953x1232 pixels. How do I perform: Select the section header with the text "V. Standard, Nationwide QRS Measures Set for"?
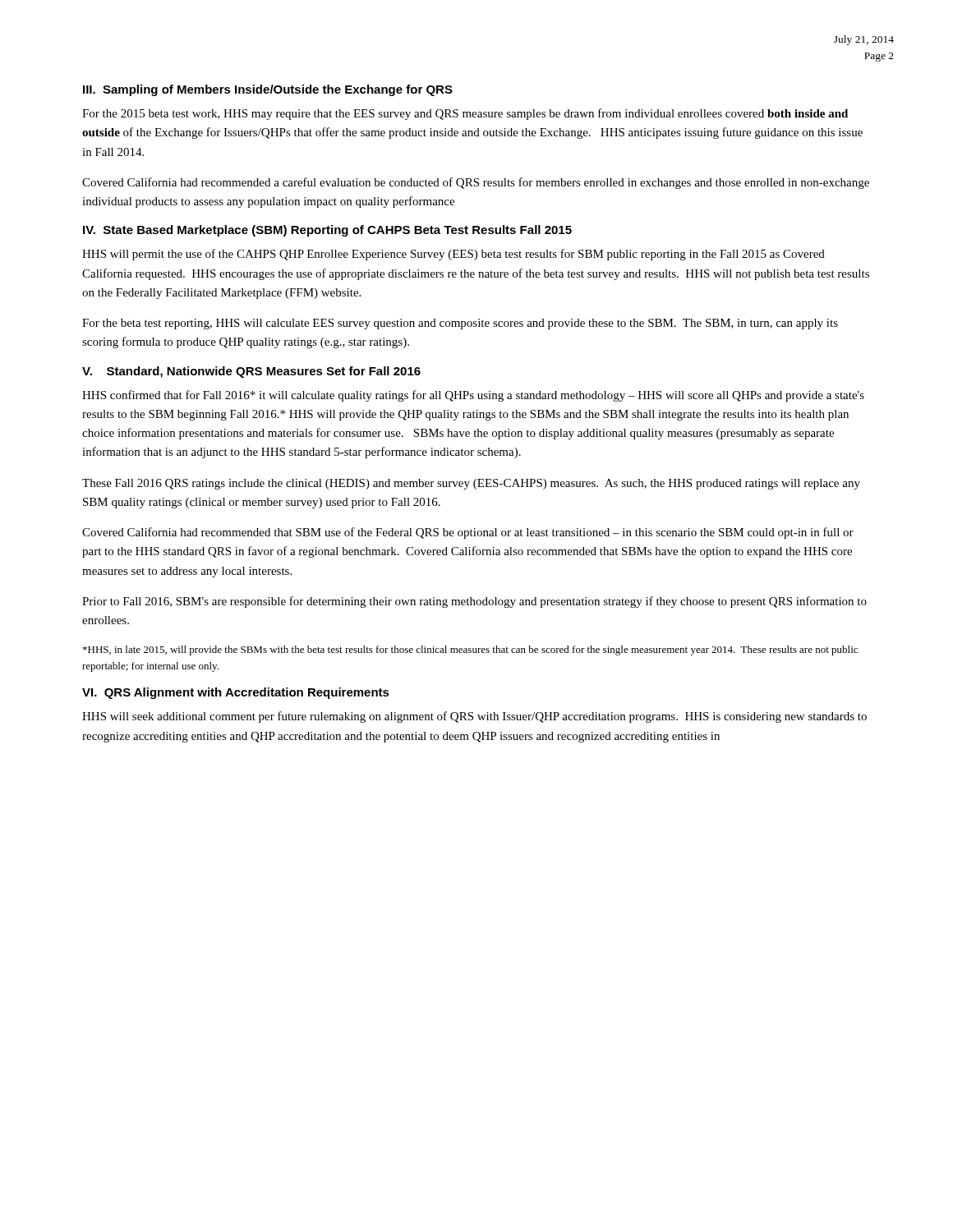tap(251, 370)
